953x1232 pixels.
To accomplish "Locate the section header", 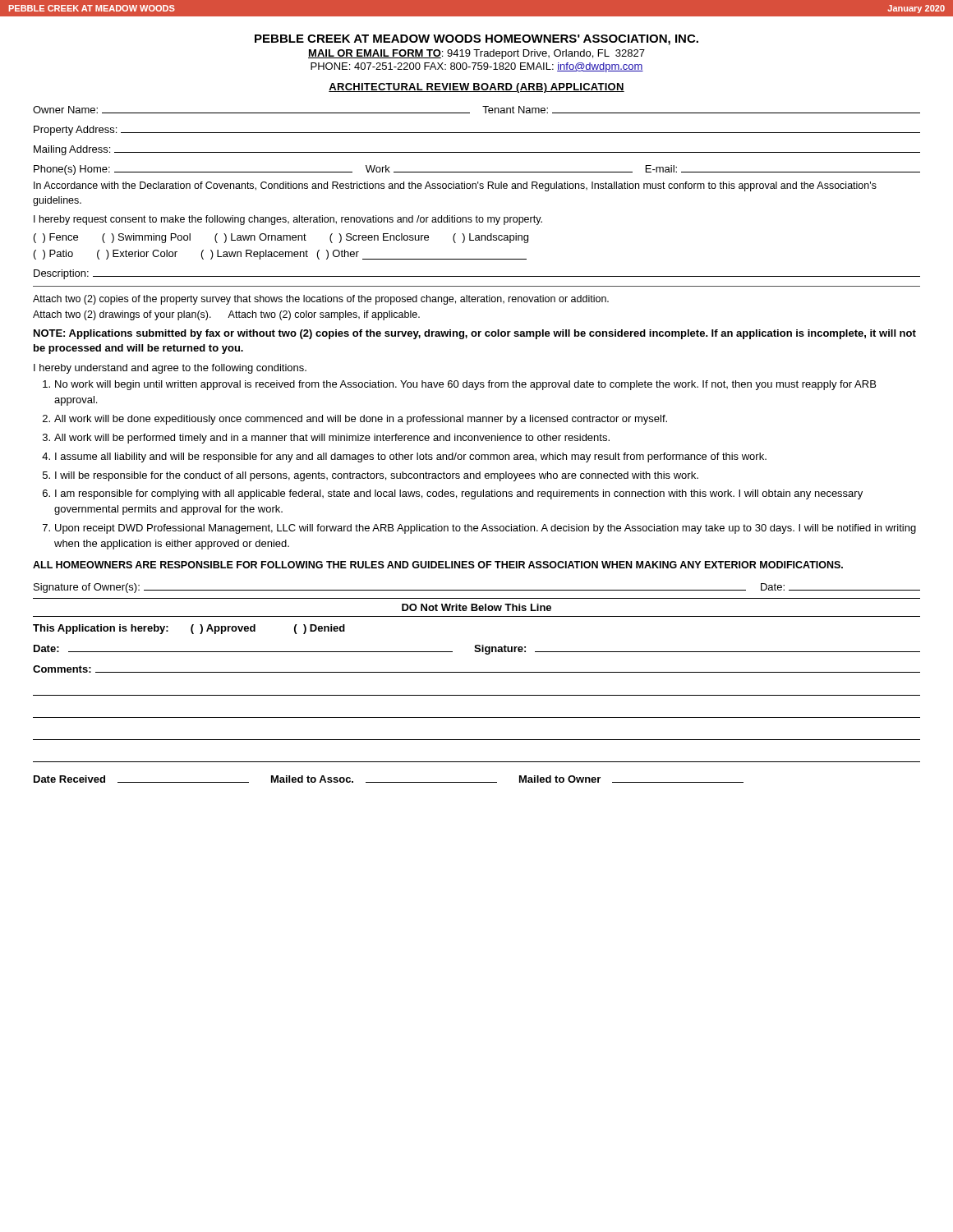I will tap(476, 87).
